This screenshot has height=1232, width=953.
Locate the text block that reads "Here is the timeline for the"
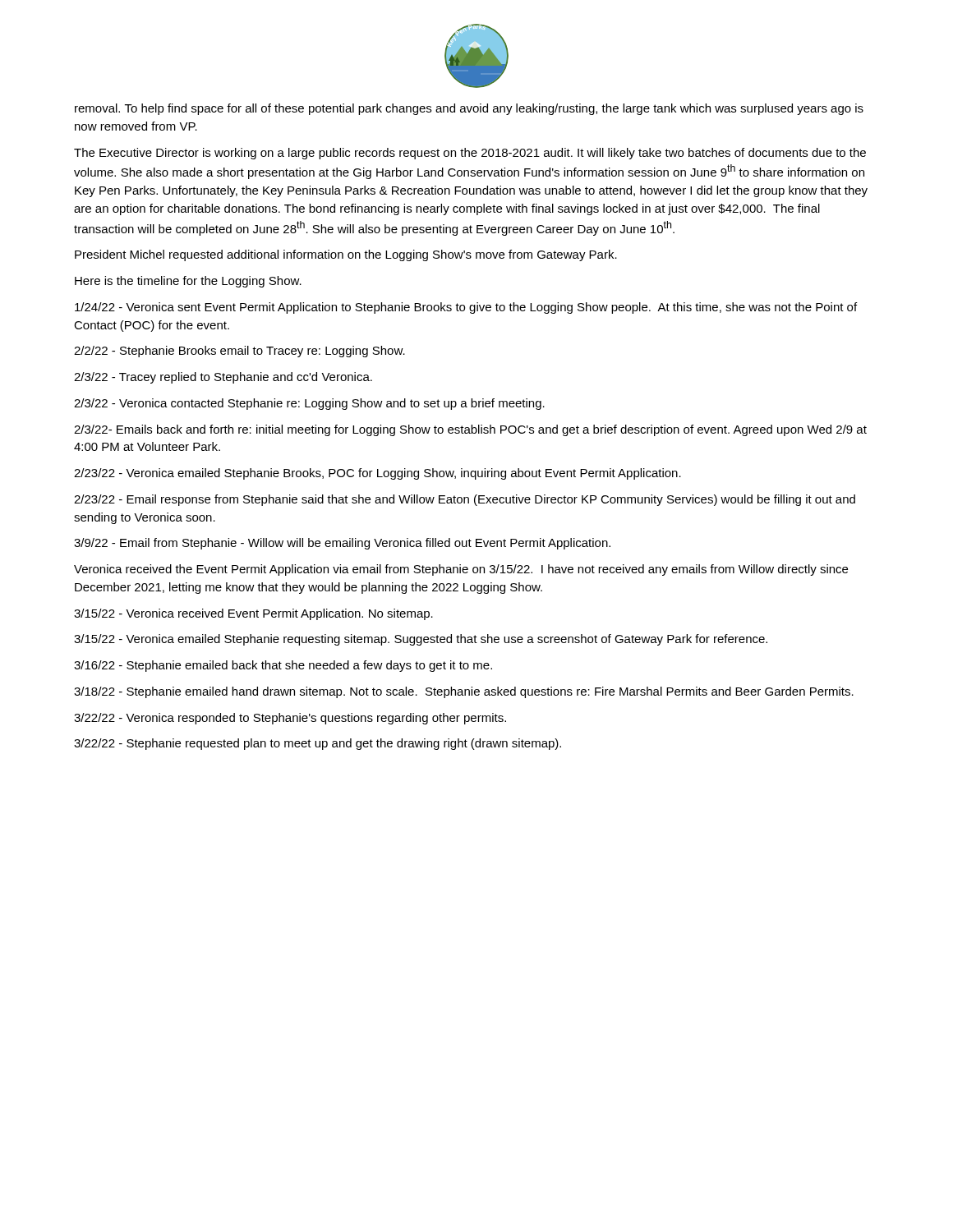click(x=188, y=282)
